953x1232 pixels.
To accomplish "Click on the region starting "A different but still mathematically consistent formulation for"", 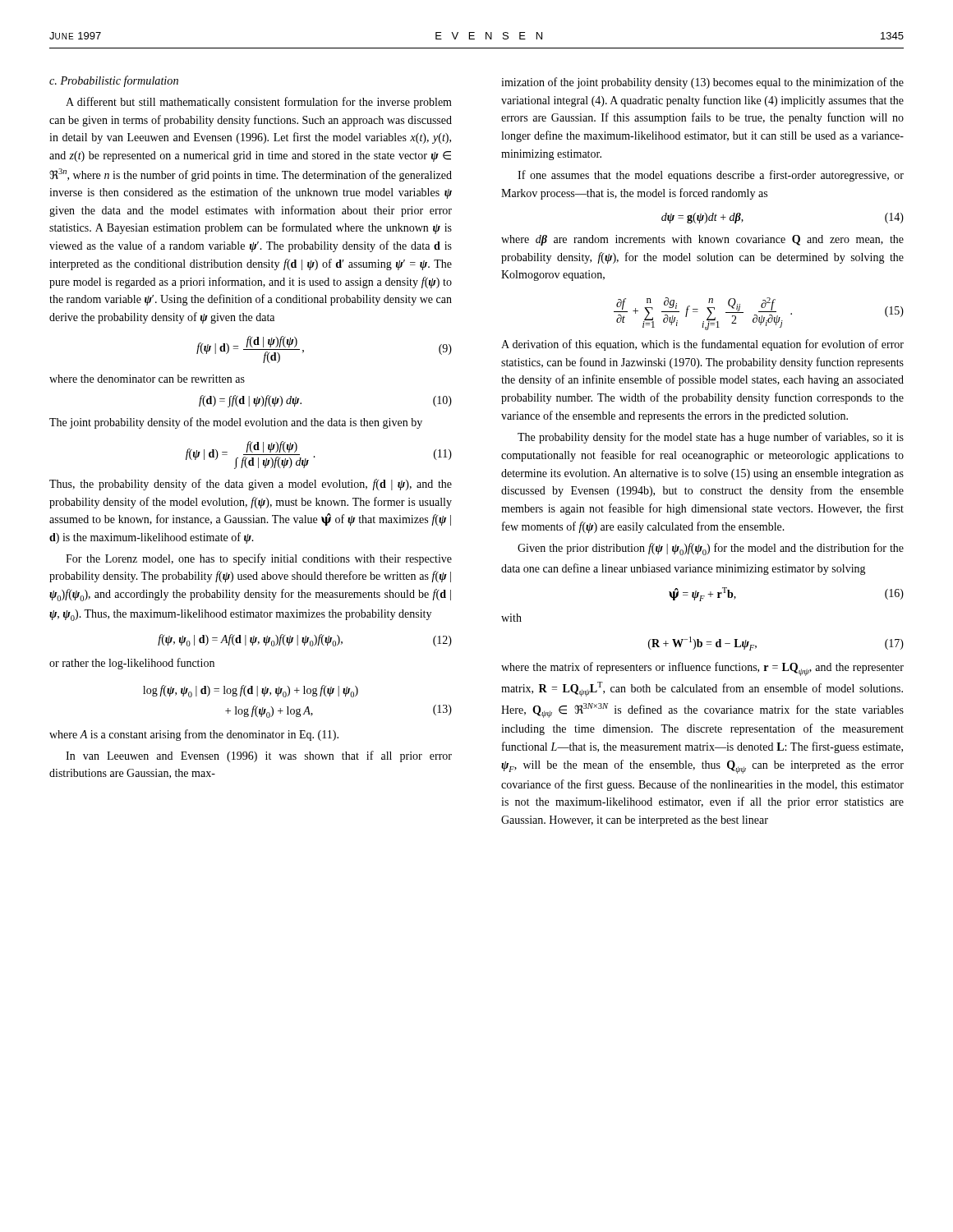I will 251,210.
